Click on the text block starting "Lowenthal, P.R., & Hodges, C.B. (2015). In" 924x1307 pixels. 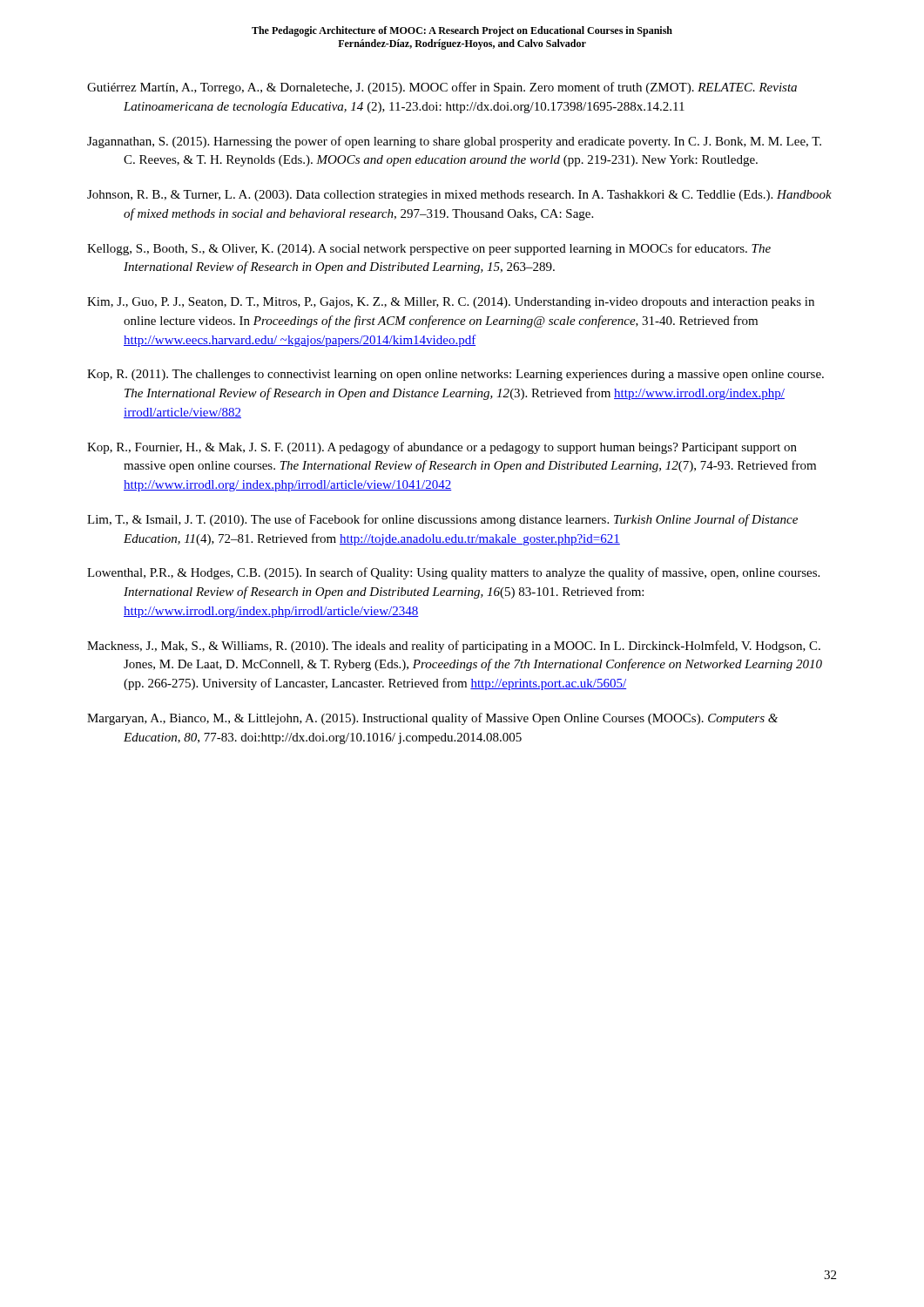point(454,592)
